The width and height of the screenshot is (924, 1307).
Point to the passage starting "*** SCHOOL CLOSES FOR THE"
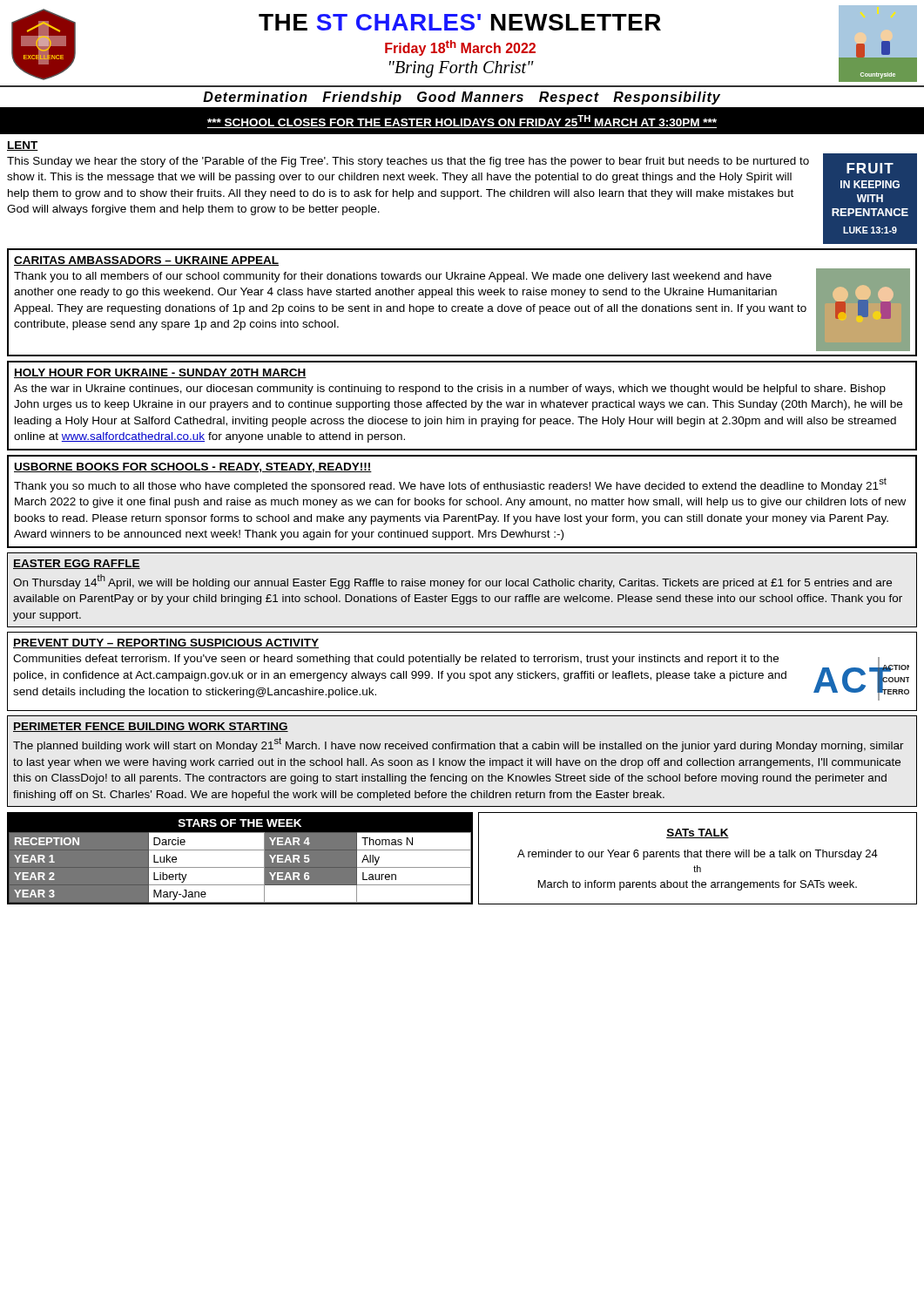tap(462, 120)
